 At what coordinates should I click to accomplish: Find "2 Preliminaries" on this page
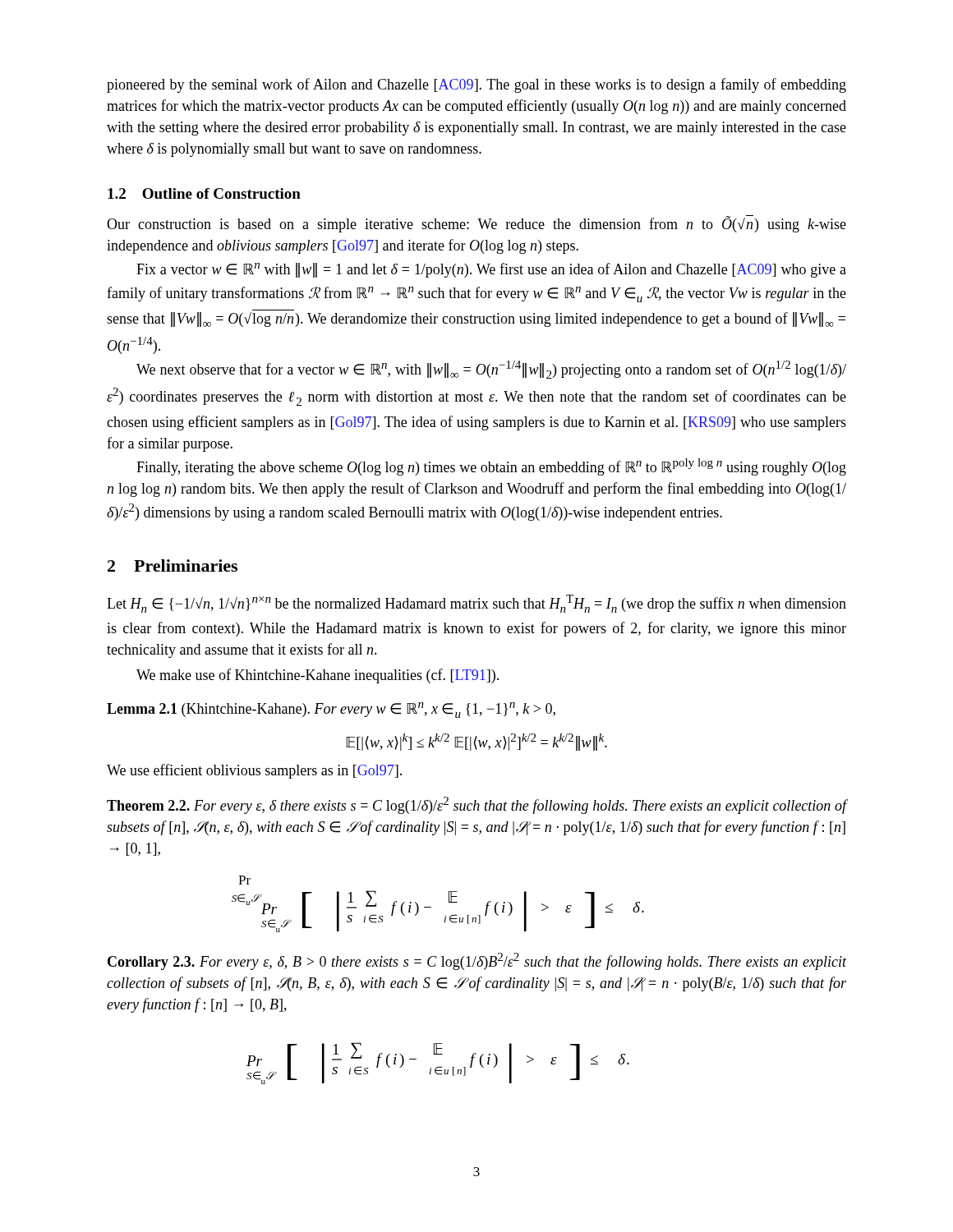[x=172, y=566]
